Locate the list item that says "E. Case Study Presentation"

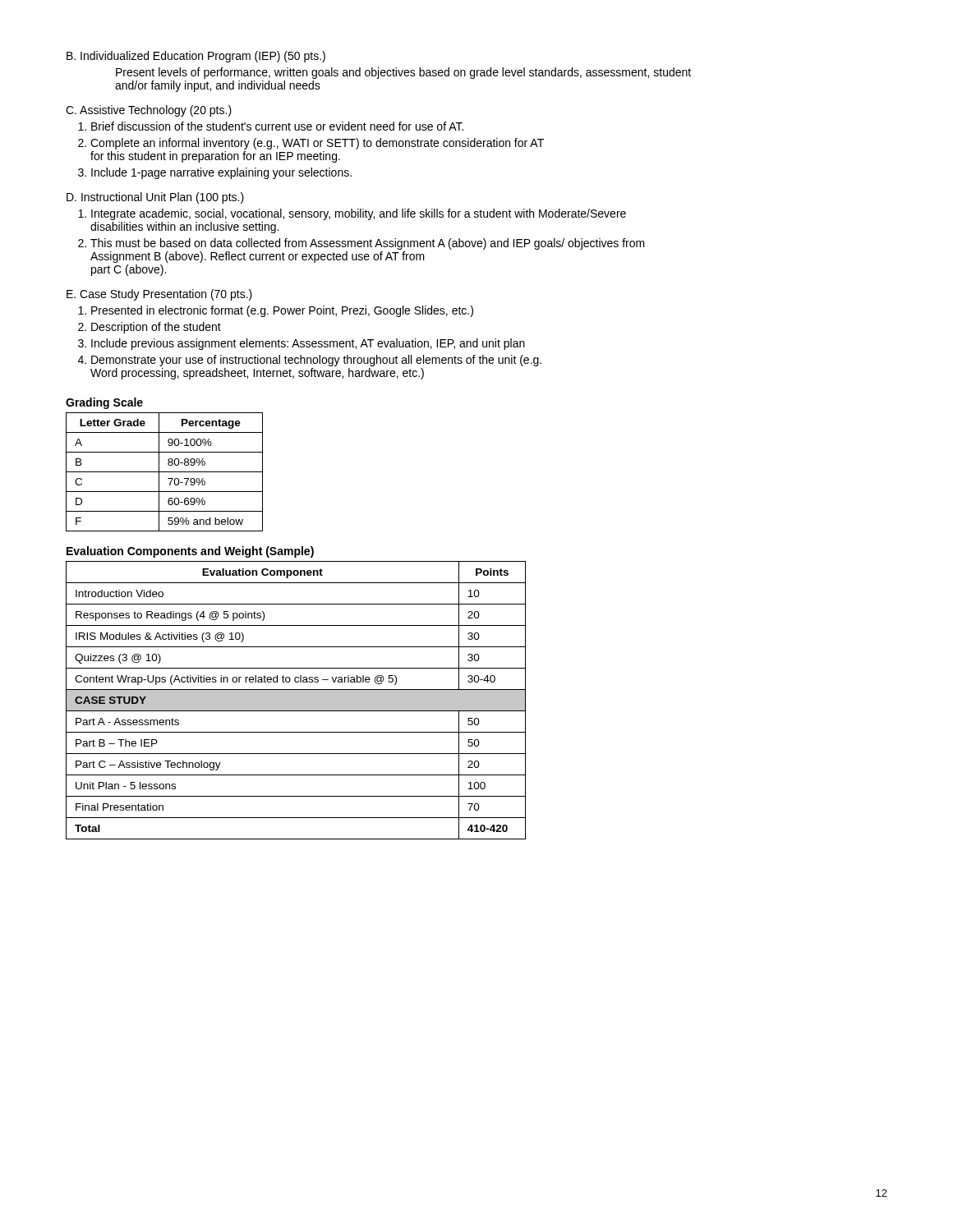[x=476, y=333]
